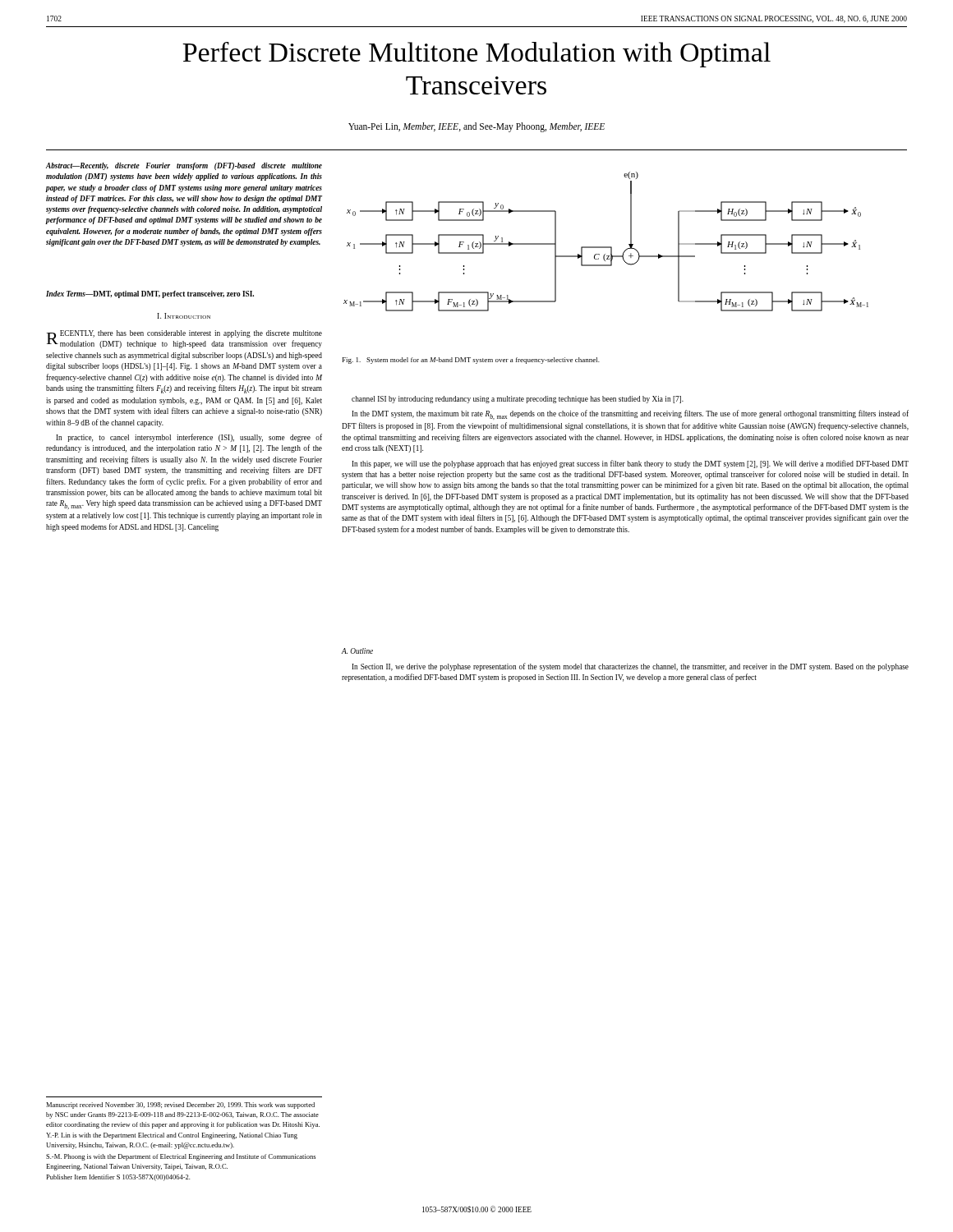This screenshot has width=953, height=1232.
Task: Select the text block that reads "Abstract—Recently, discrete Fourier transform (DFT)-based discrete multitone"
Action: click(x=184, y=204)
